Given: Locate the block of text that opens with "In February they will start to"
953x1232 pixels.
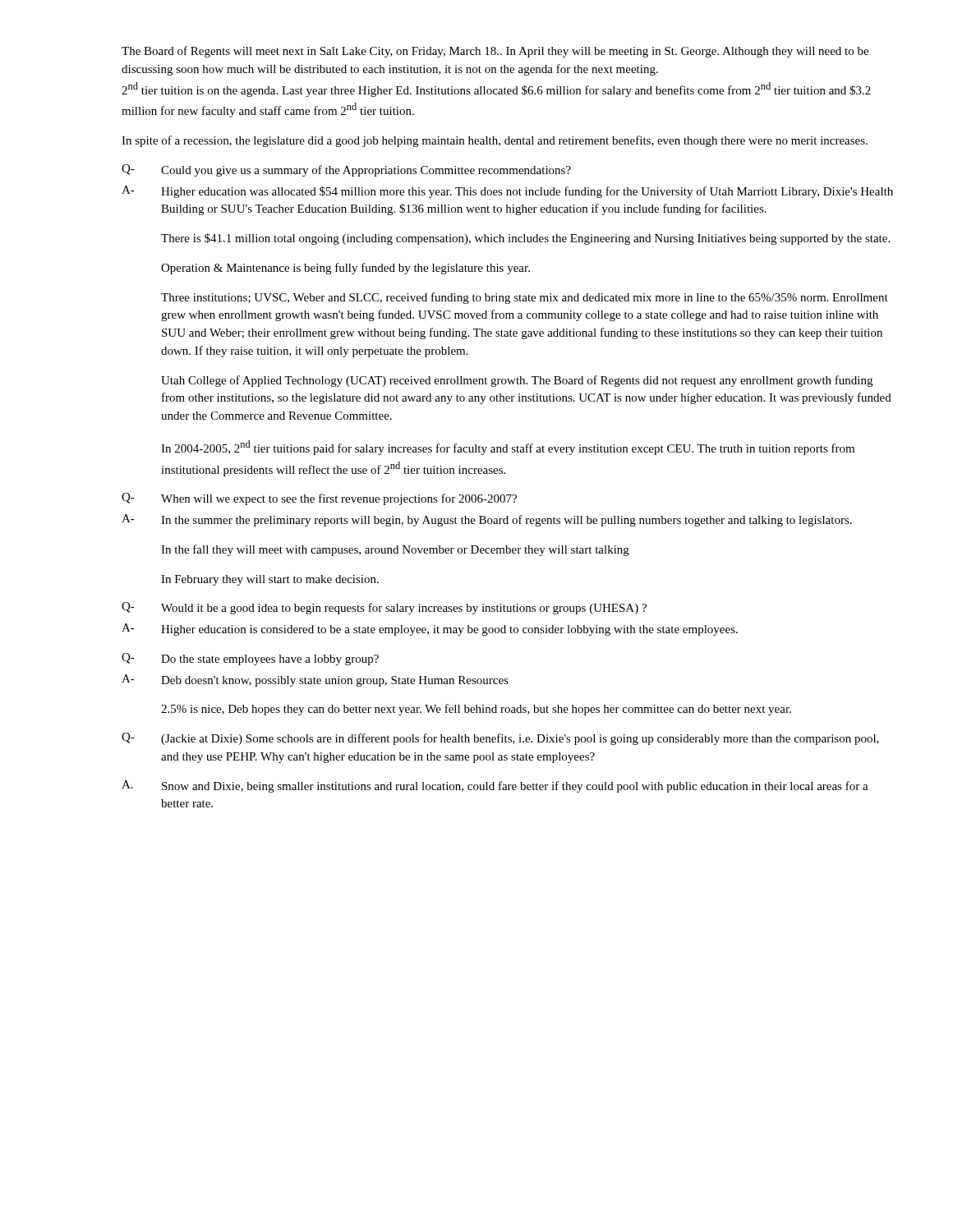Looking at the screenshot, I should pyautogui.click(x=270, y=580).
